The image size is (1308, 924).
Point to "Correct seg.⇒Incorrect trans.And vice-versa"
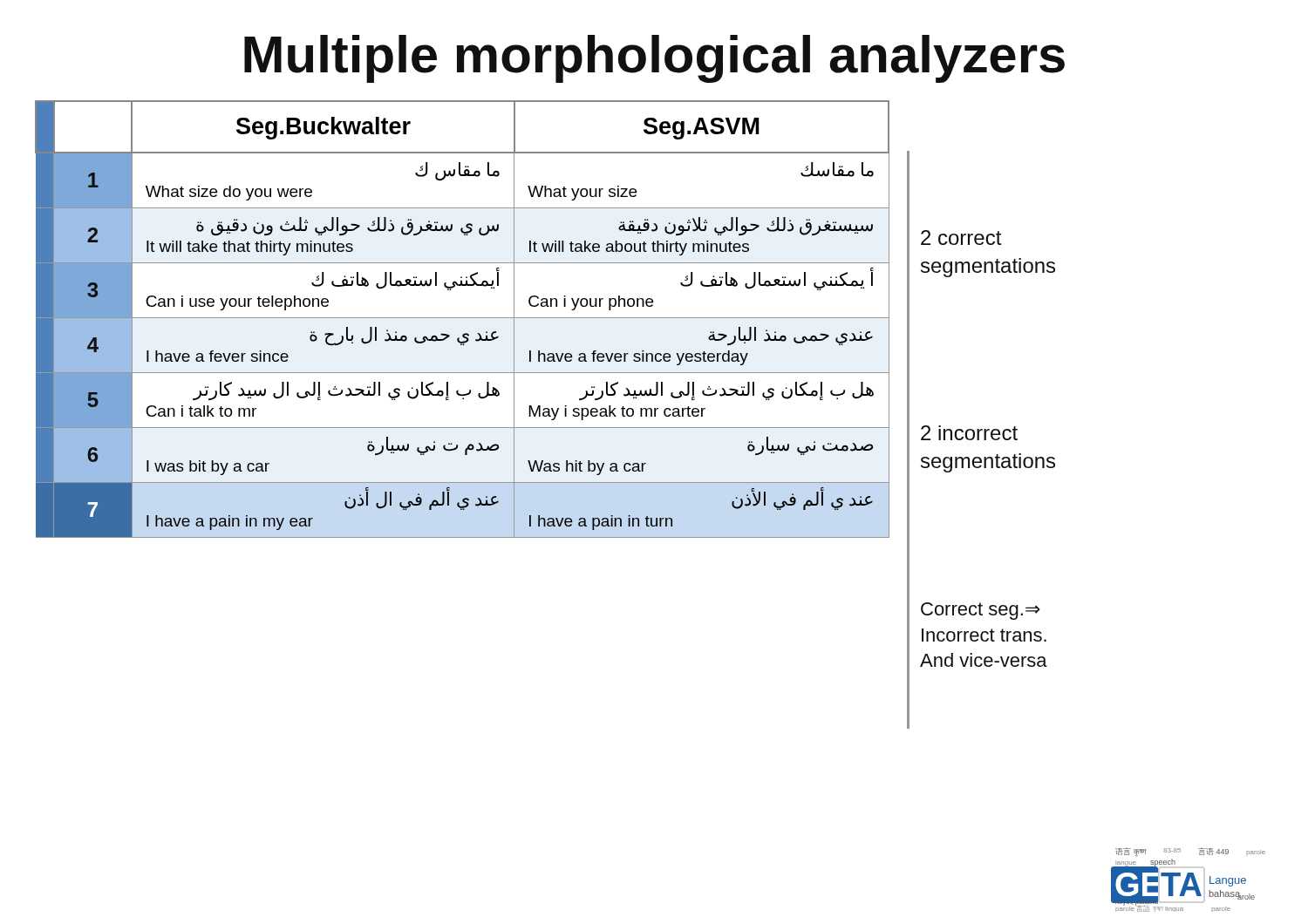984,635
